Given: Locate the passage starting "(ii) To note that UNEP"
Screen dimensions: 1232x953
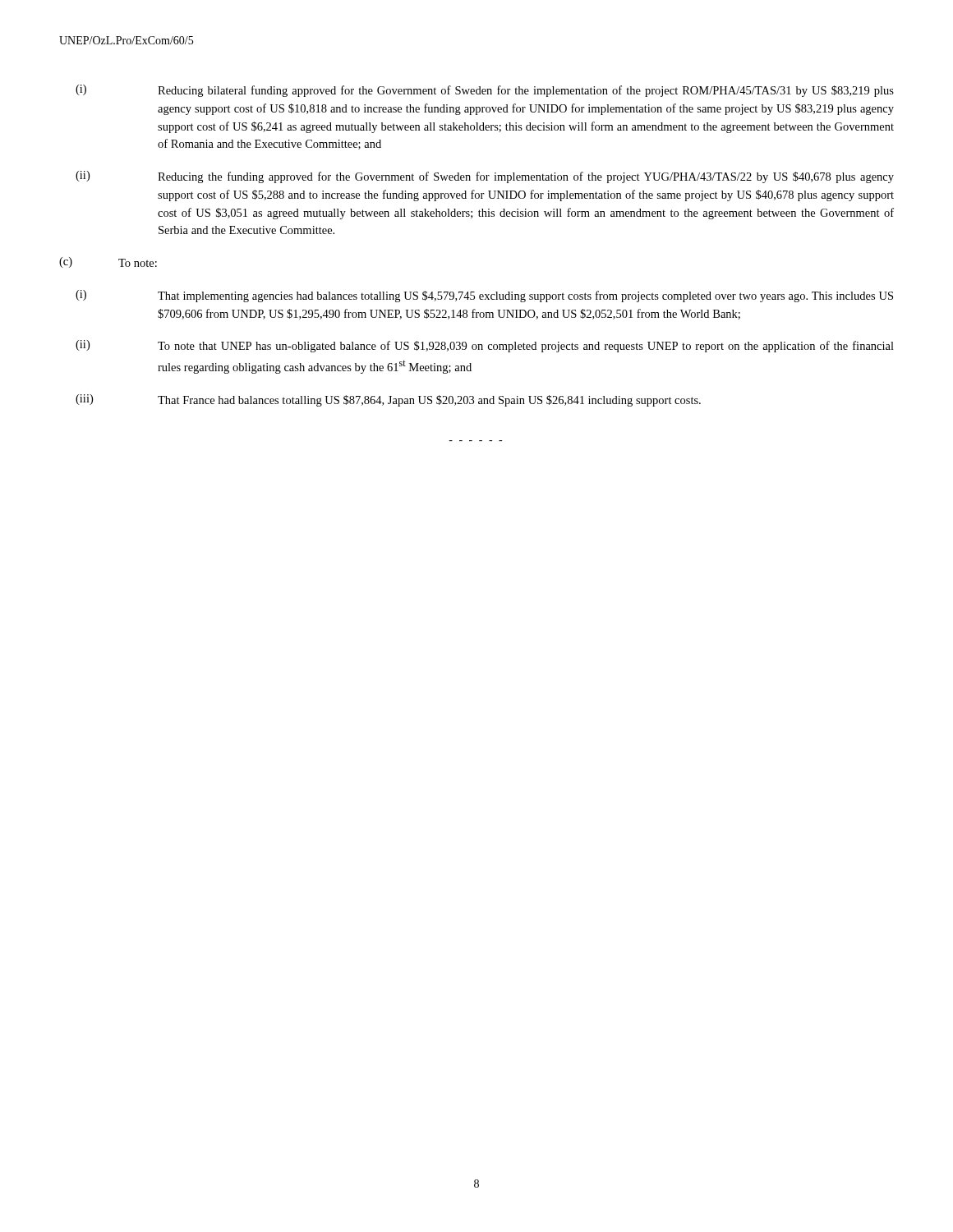Looking at the screenshot, I should pos(476,357).
